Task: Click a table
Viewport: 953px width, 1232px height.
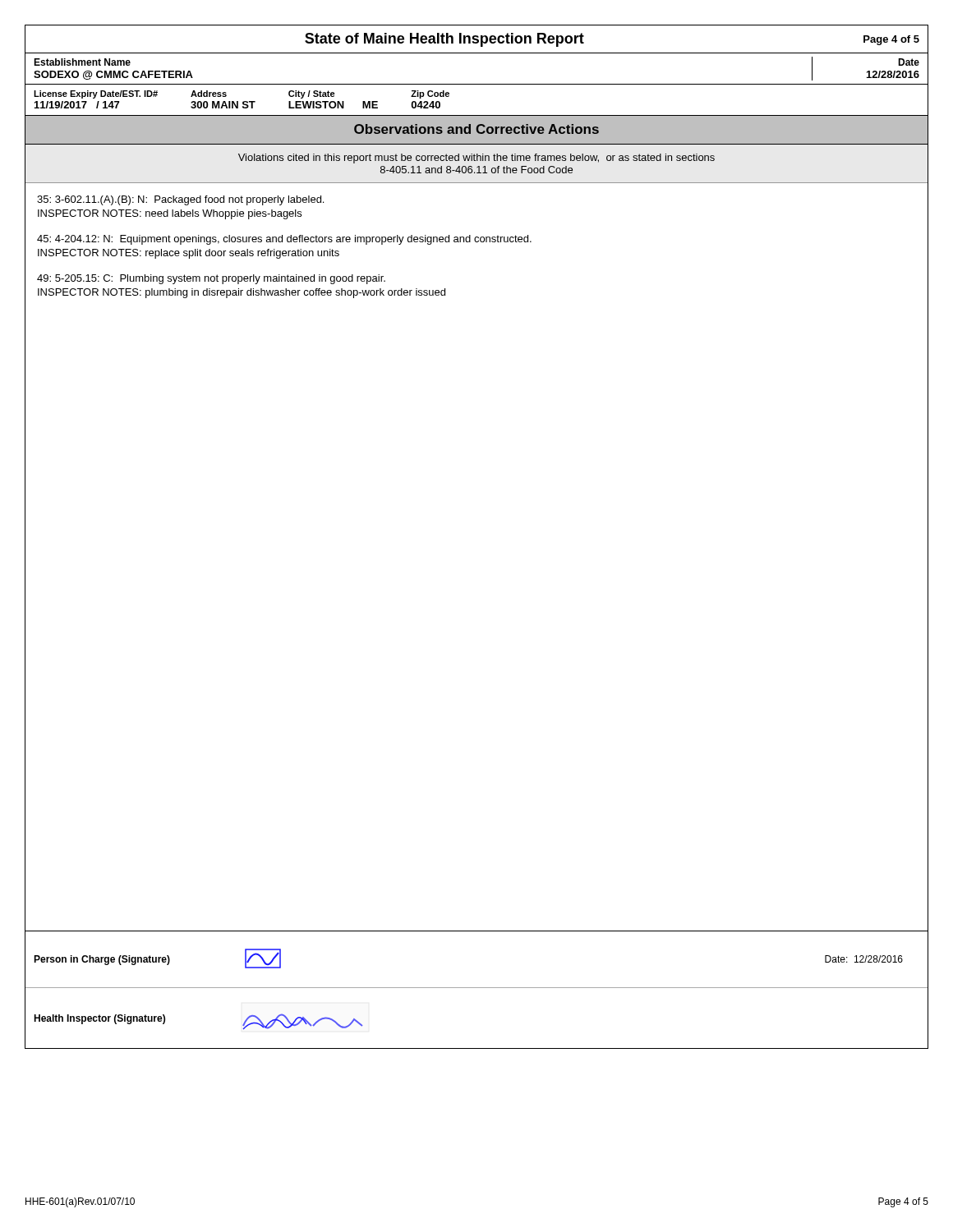Action: tap(476, 100)
